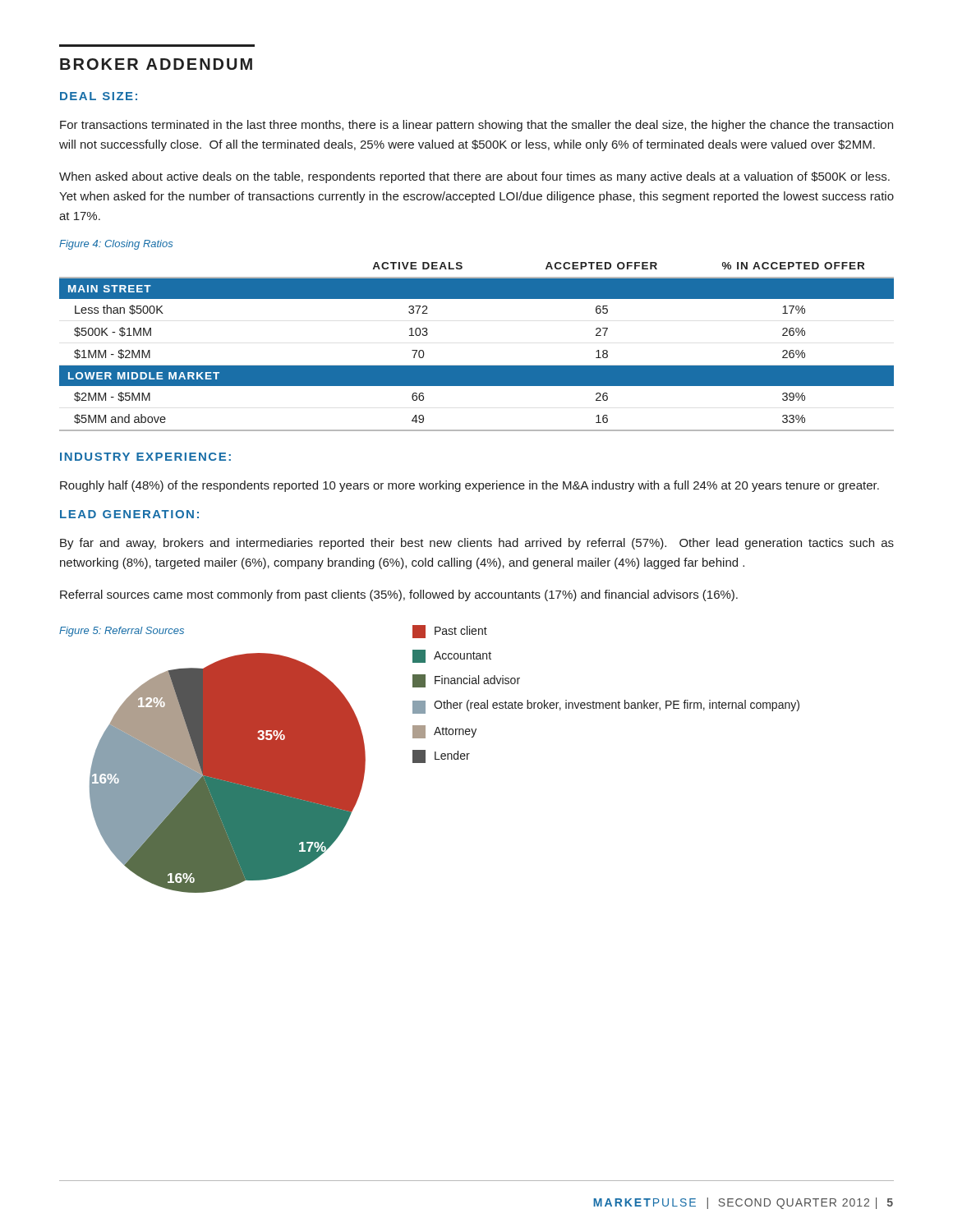Image resolution: width=953 pixels, height=1232 pixels.
Task: Point to the block beginning "When asked about active deals on"
Action: pos(476,196)
